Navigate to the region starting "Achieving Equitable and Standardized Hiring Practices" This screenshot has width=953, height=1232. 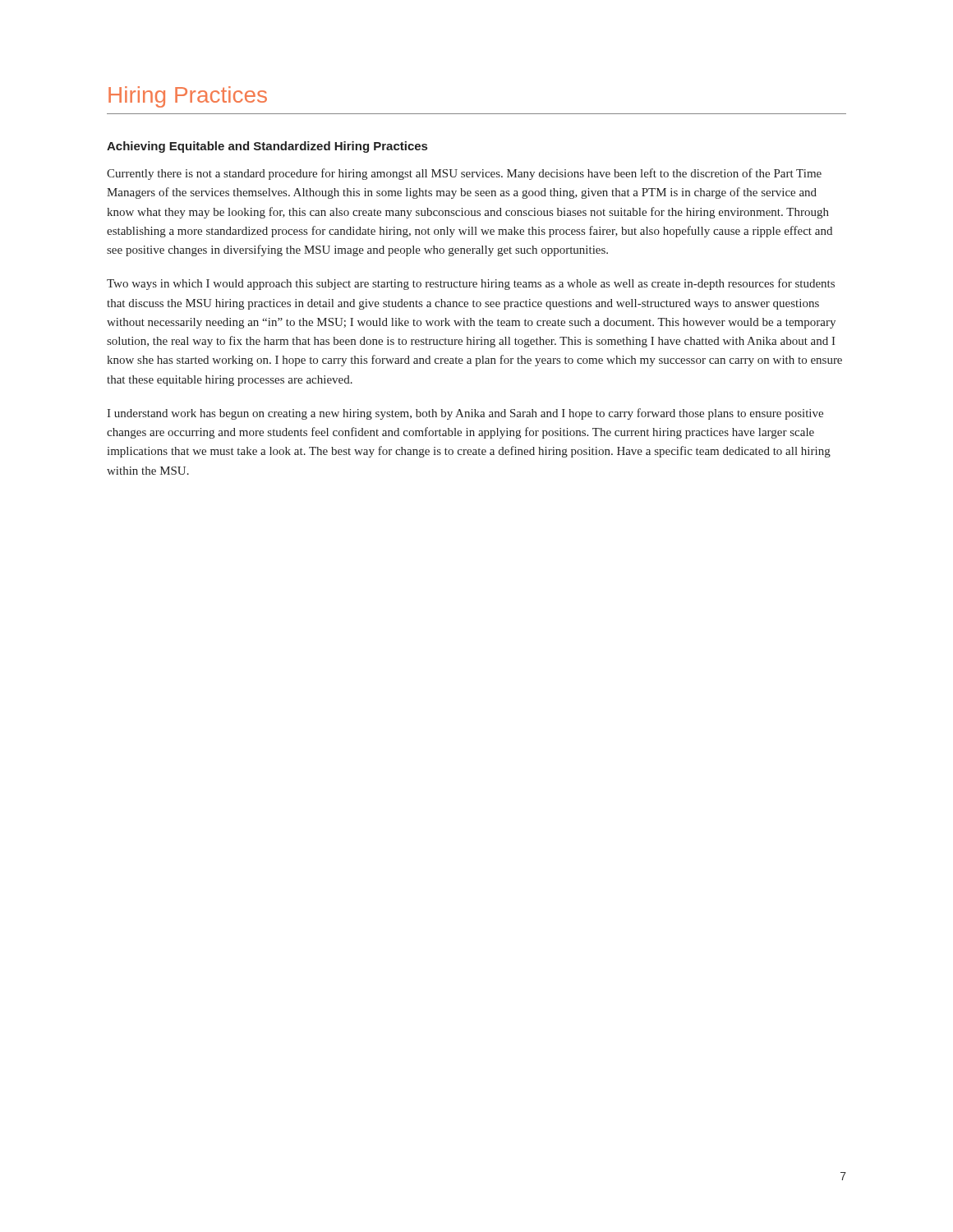pos(267,146)
